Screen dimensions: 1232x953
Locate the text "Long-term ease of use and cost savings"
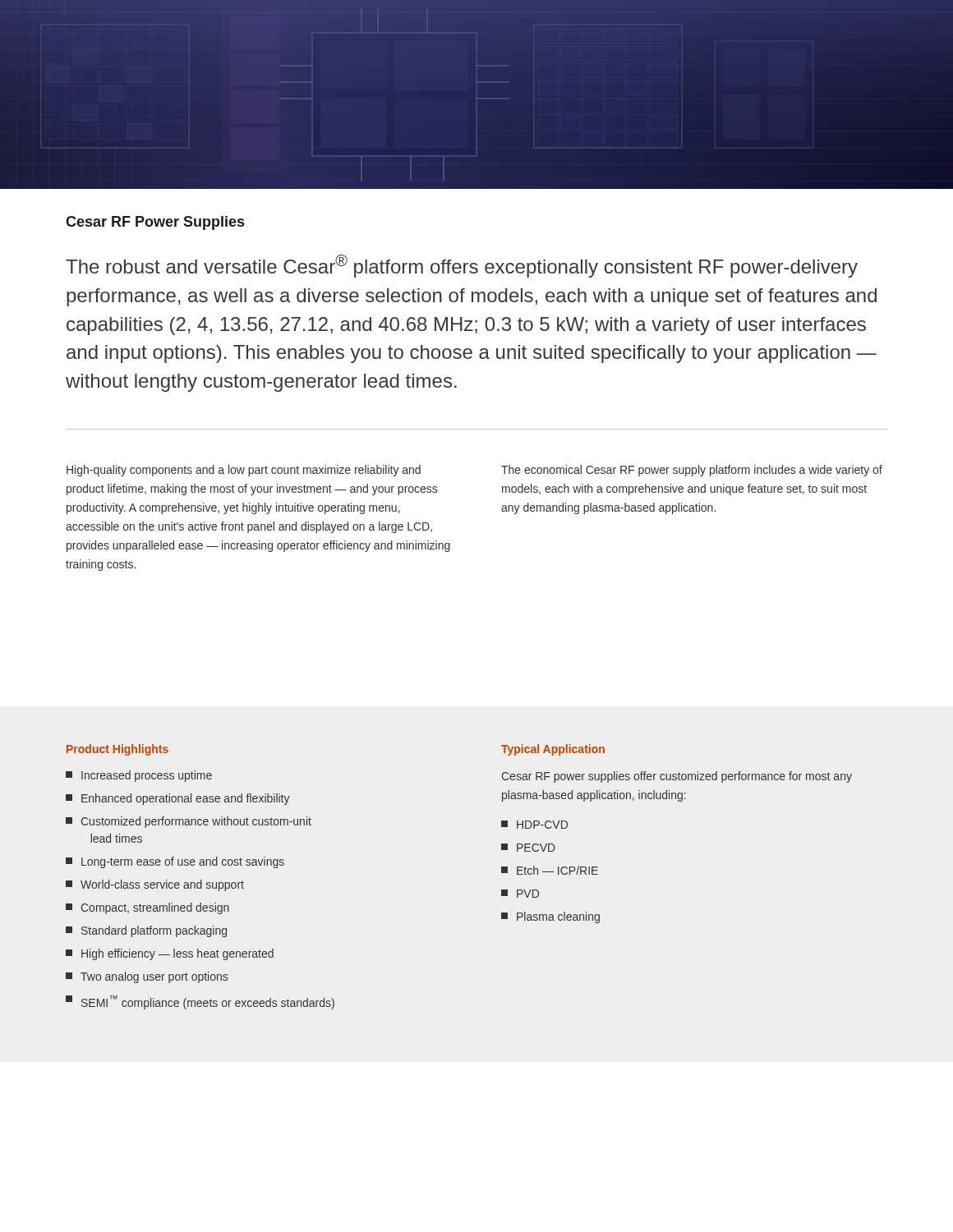click(175, 862)
